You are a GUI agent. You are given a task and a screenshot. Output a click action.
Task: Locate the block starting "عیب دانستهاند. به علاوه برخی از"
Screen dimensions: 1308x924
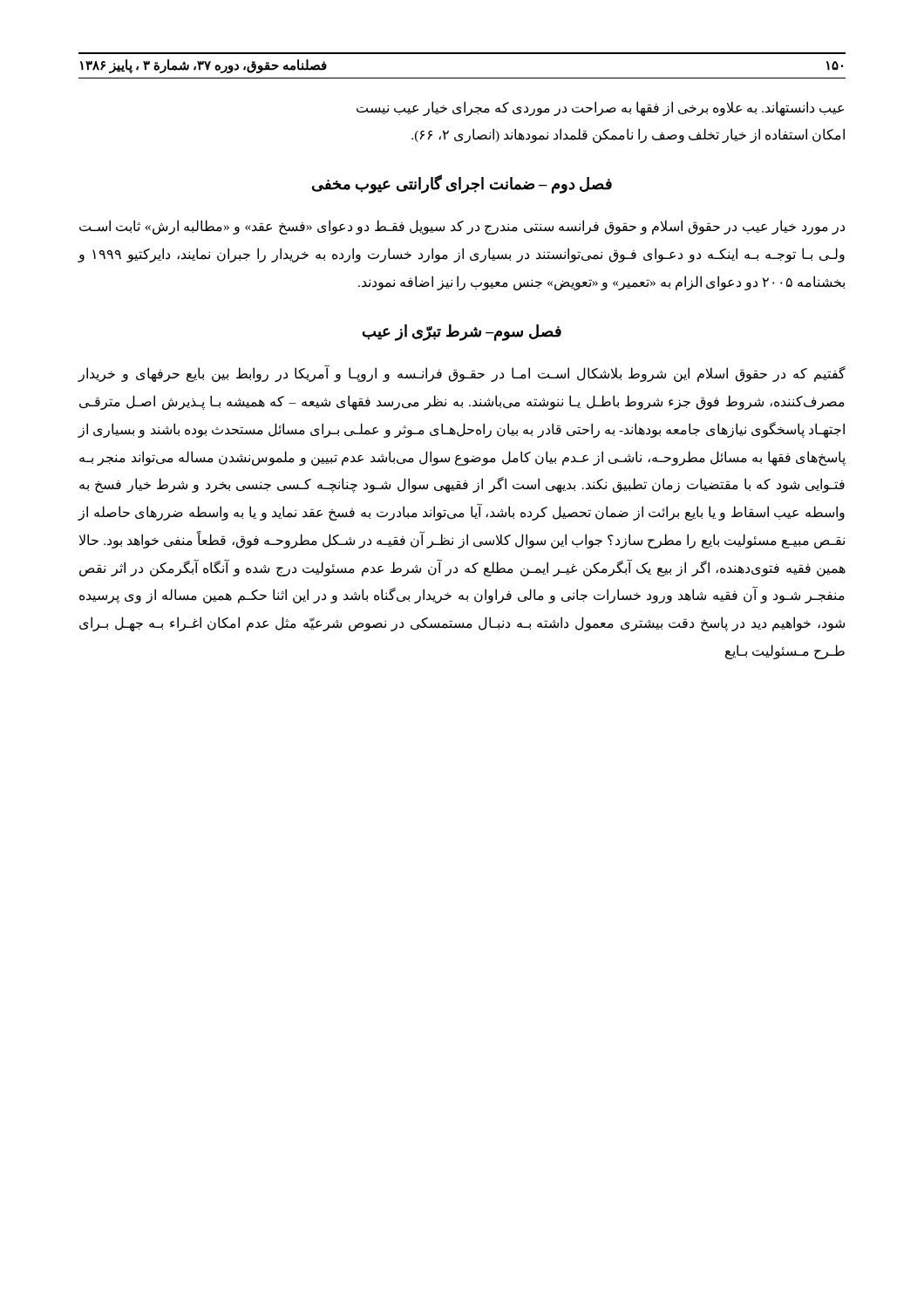pyautogui.click(x=601, y=121)
